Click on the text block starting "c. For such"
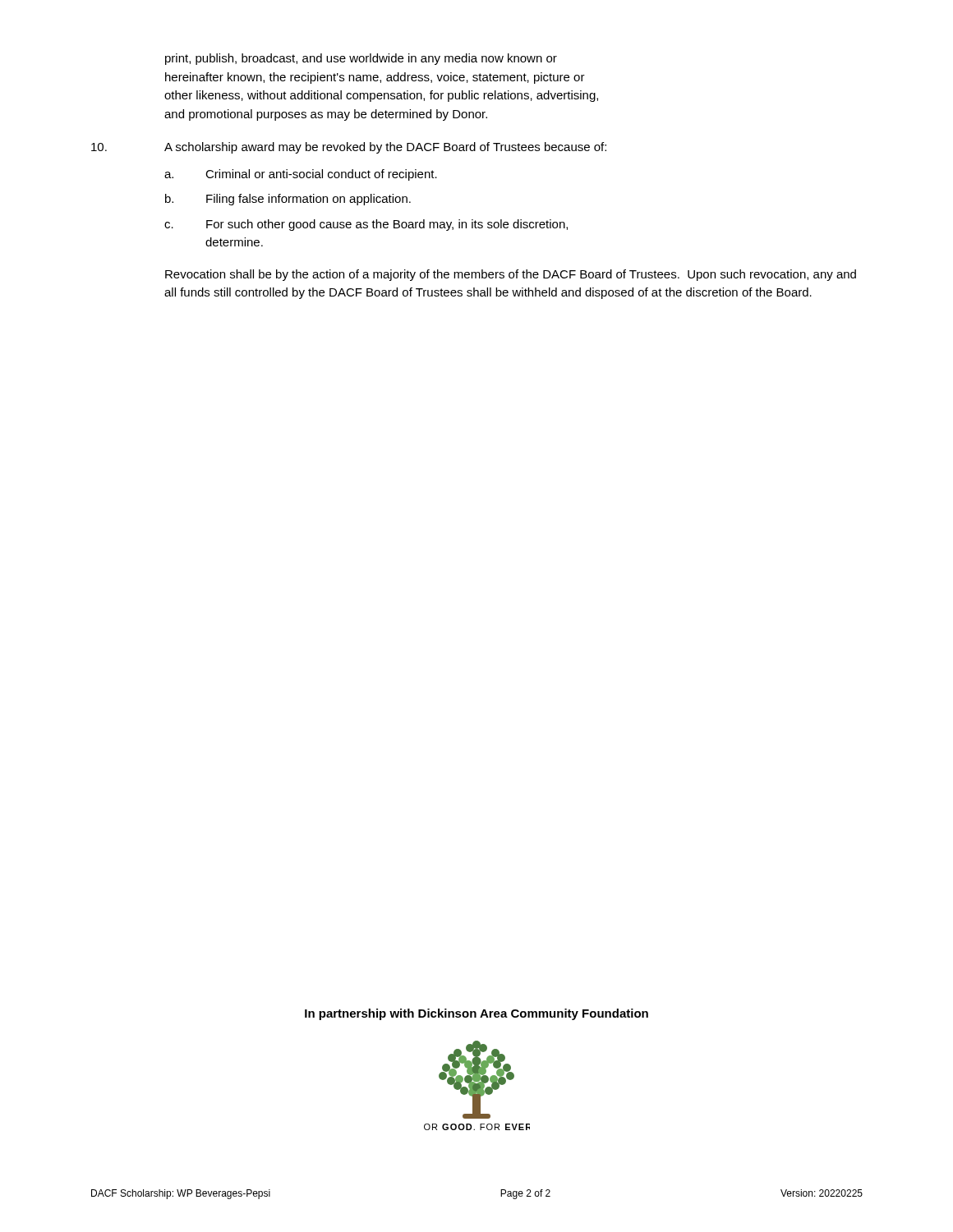The image size is (953, 1232). [x=513, y=233]
